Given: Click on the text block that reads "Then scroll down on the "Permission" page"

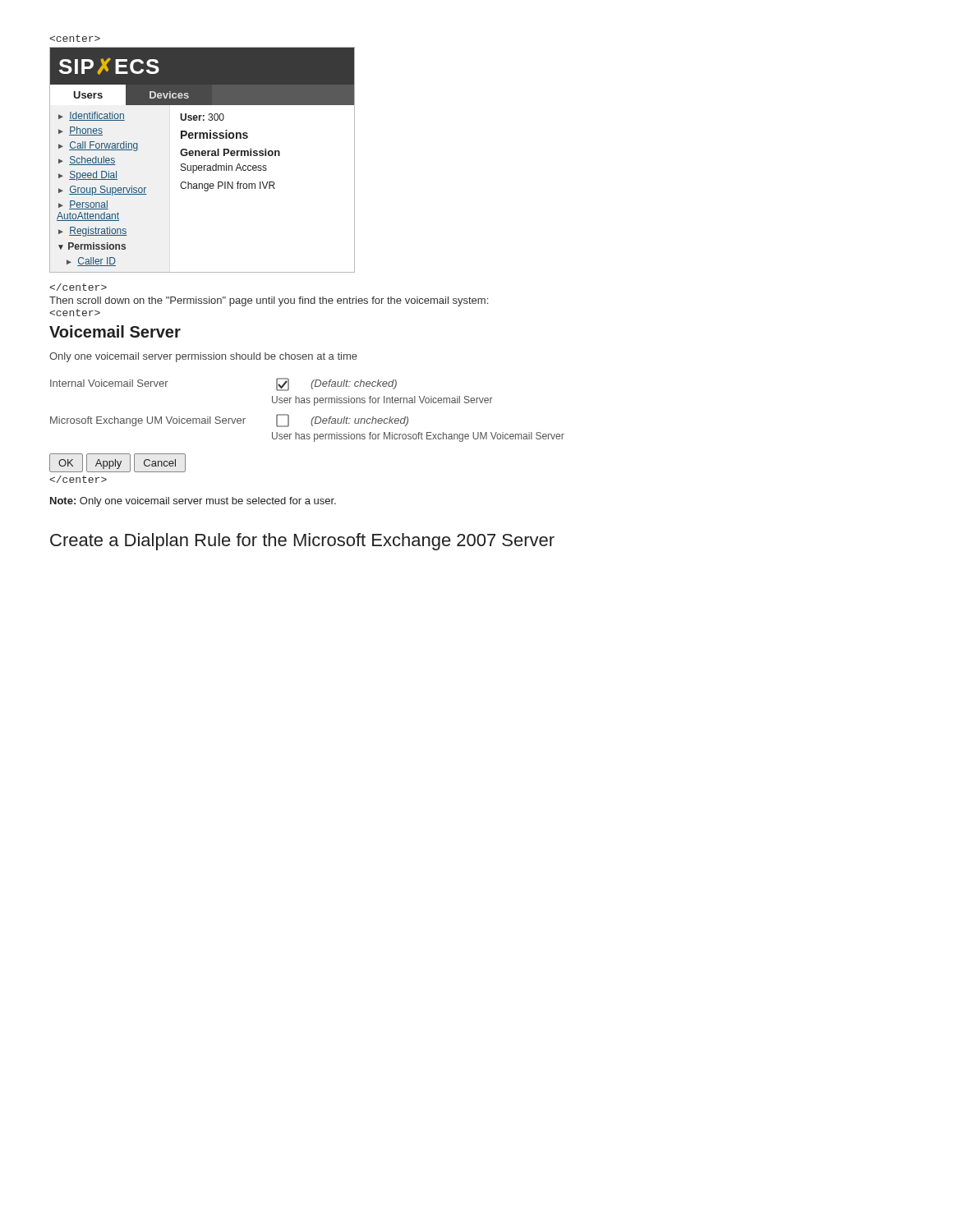Looking at the screenshot, I should [269, 301].
